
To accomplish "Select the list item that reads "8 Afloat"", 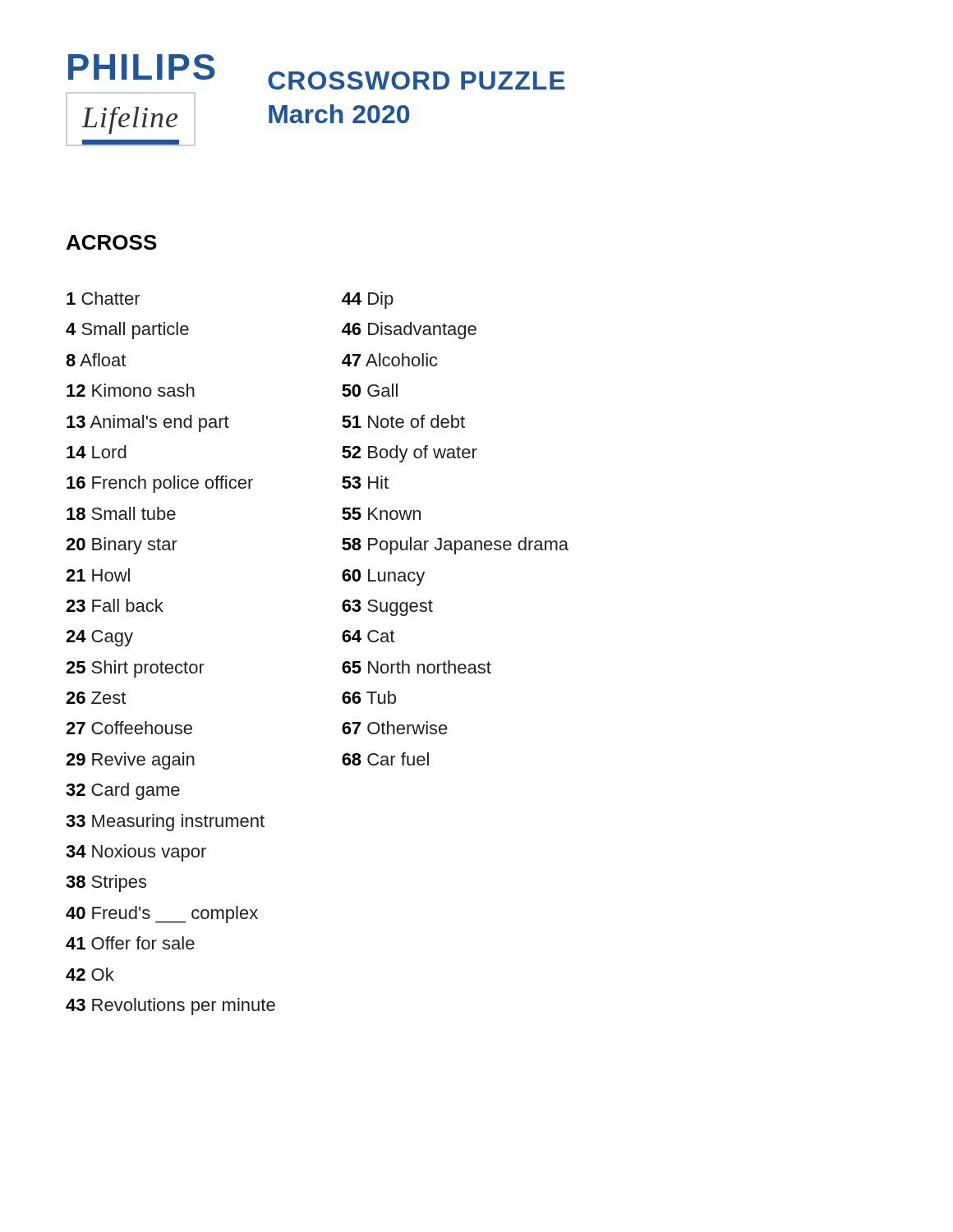I will (x=96, y=360).
